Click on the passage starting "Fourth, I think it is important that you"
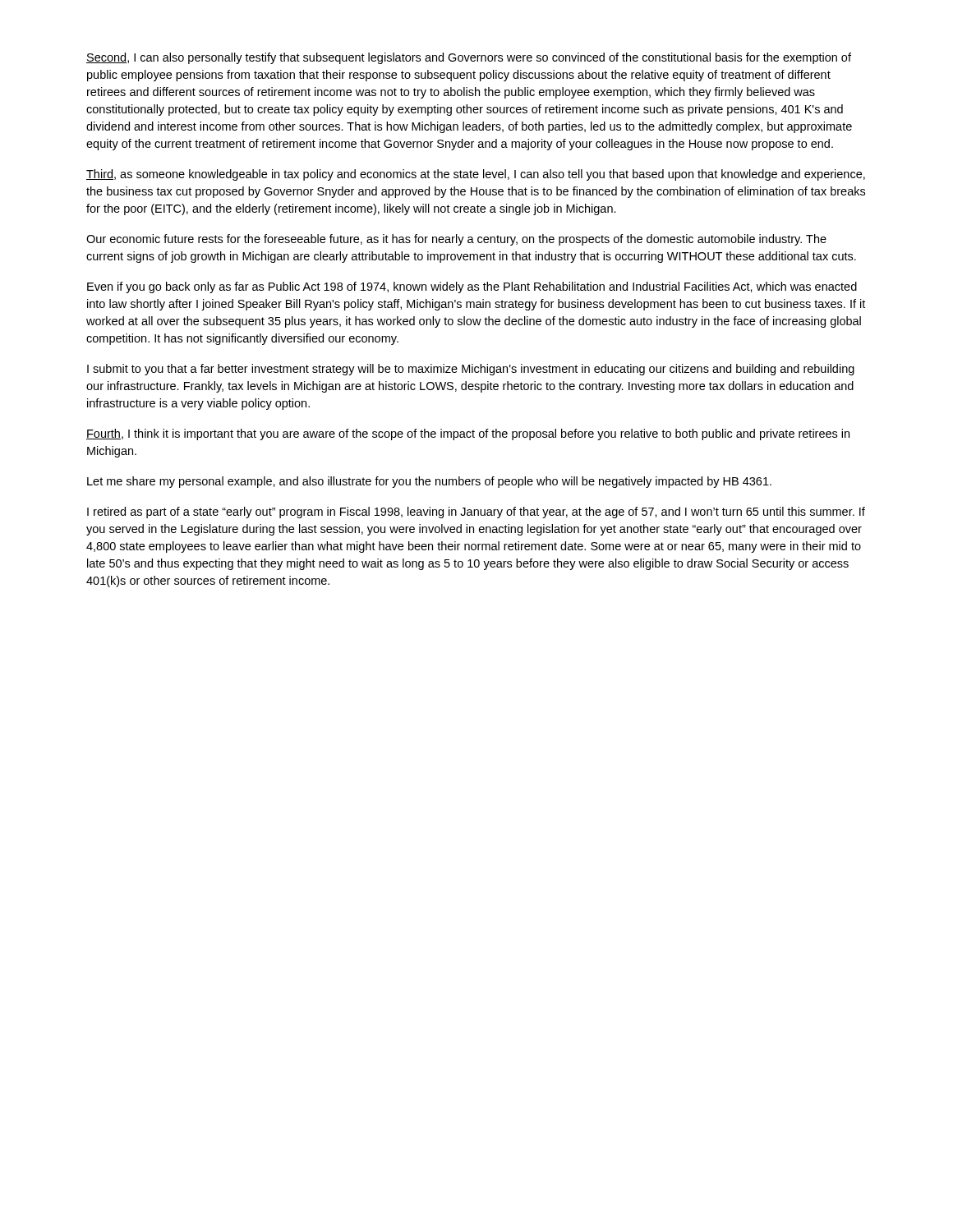The height and width of the screenshot is (1232, 953). (x=468, y=443)
